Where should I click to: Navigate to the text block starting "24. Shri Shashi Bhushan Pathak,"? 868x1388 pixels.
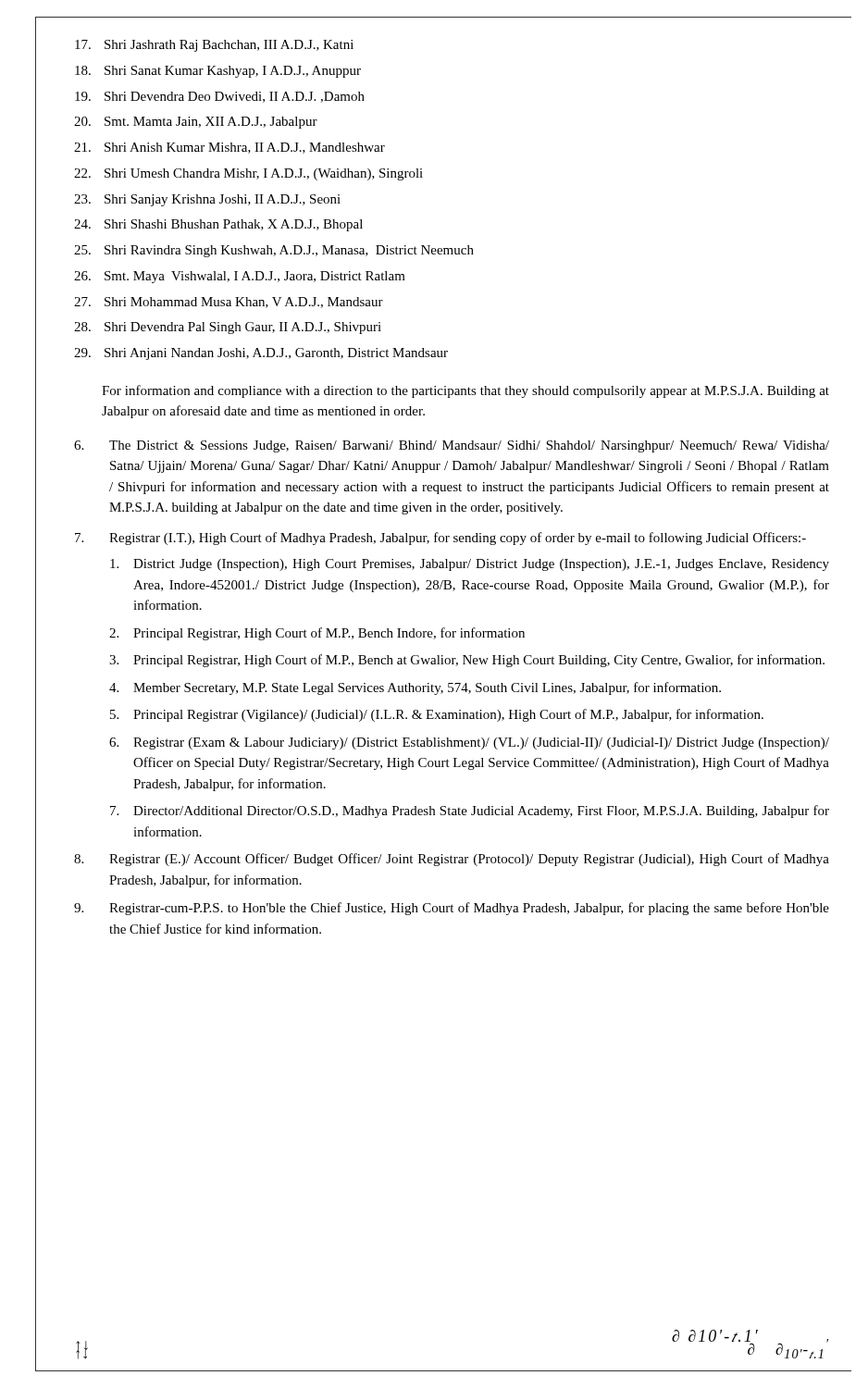(218, 225)
